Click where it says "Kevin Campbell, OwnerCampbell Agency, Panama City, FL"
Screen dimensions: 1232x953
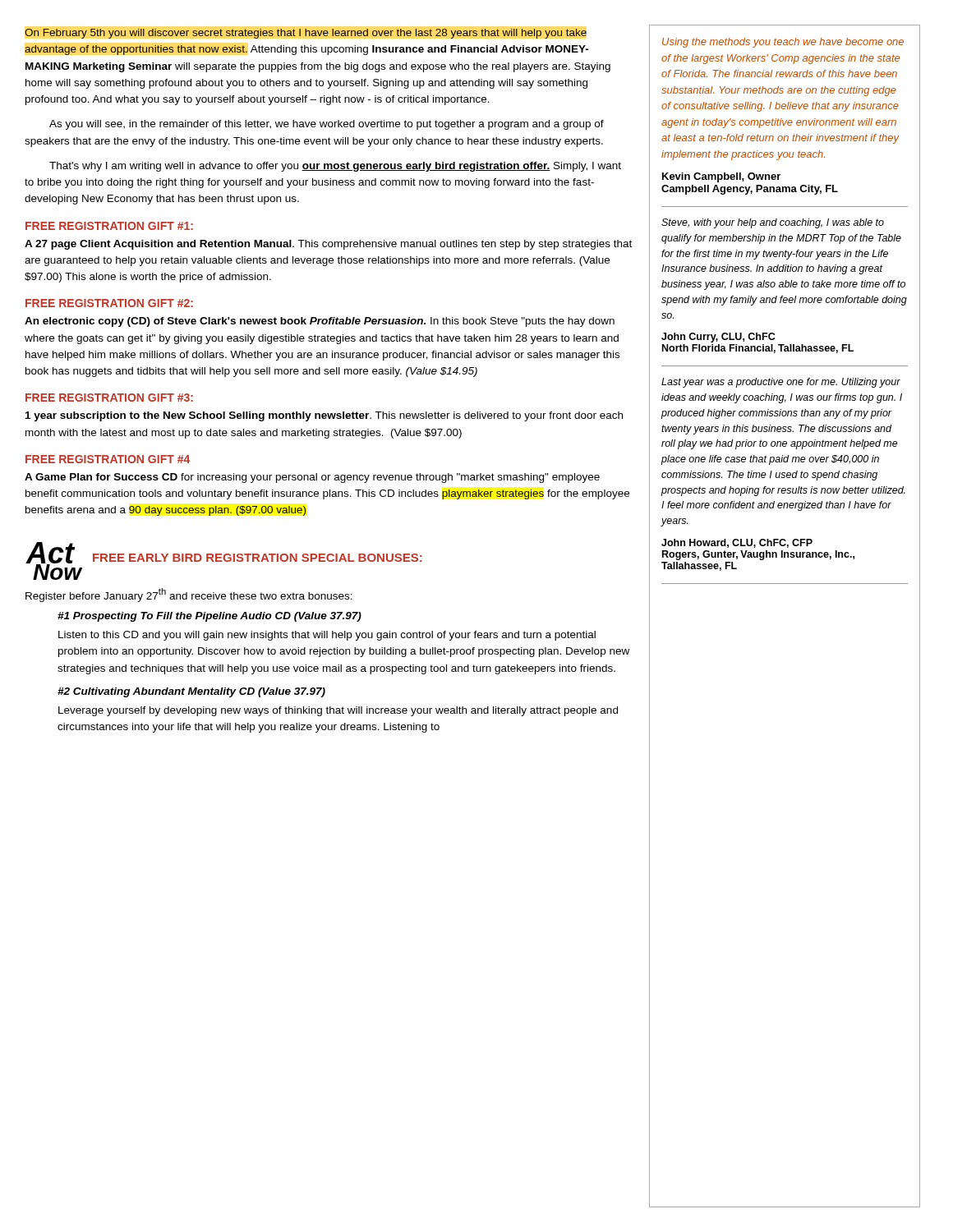[x=750, y=182]
